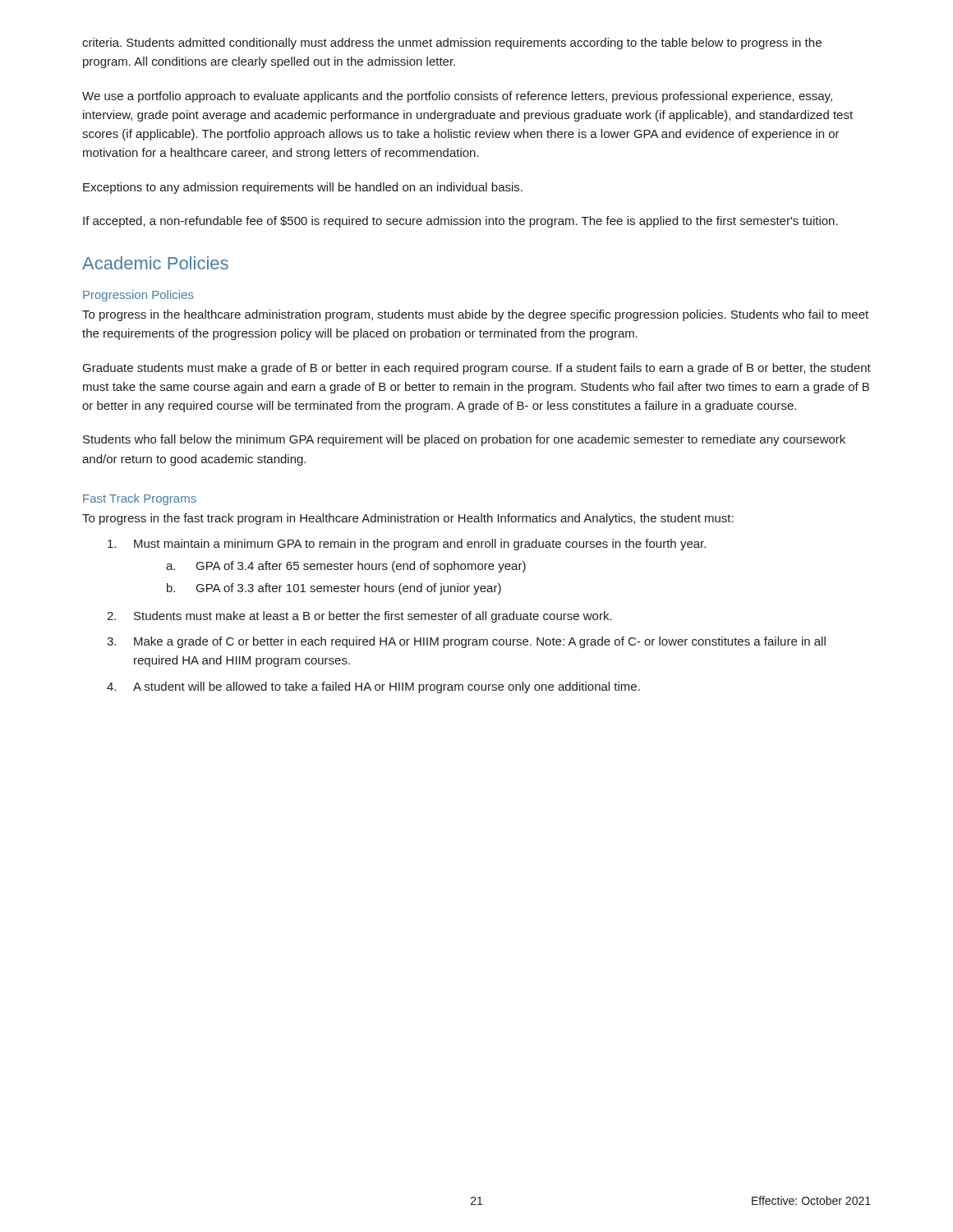Locate the block starting "3. Make a grade of C or better"
This screenshot has width=953, height=1232.
tap(476, 651)
